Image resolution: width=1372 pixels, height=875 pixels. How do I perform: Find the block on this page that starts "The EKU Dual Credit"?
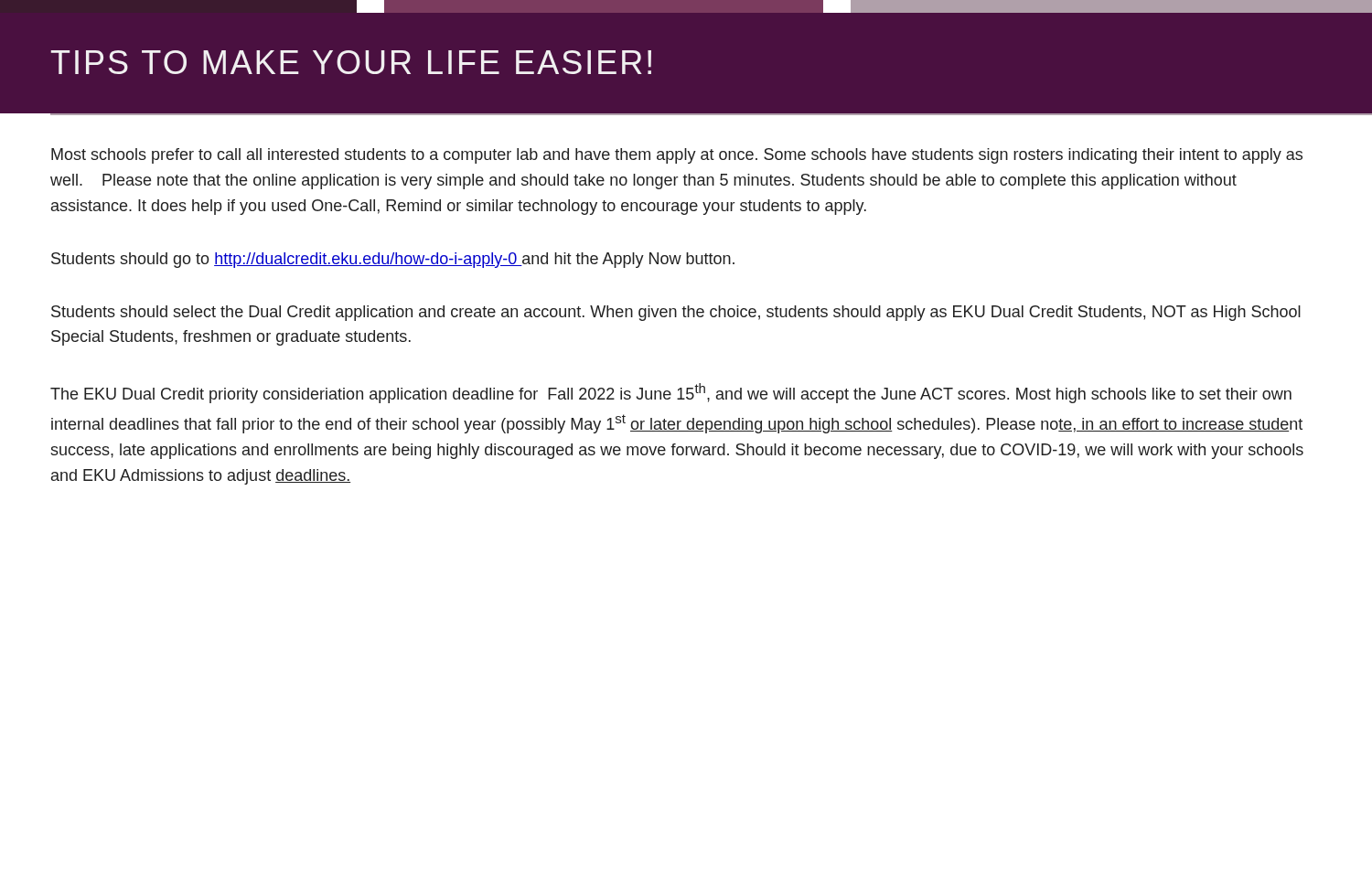(x=677, y=433)
